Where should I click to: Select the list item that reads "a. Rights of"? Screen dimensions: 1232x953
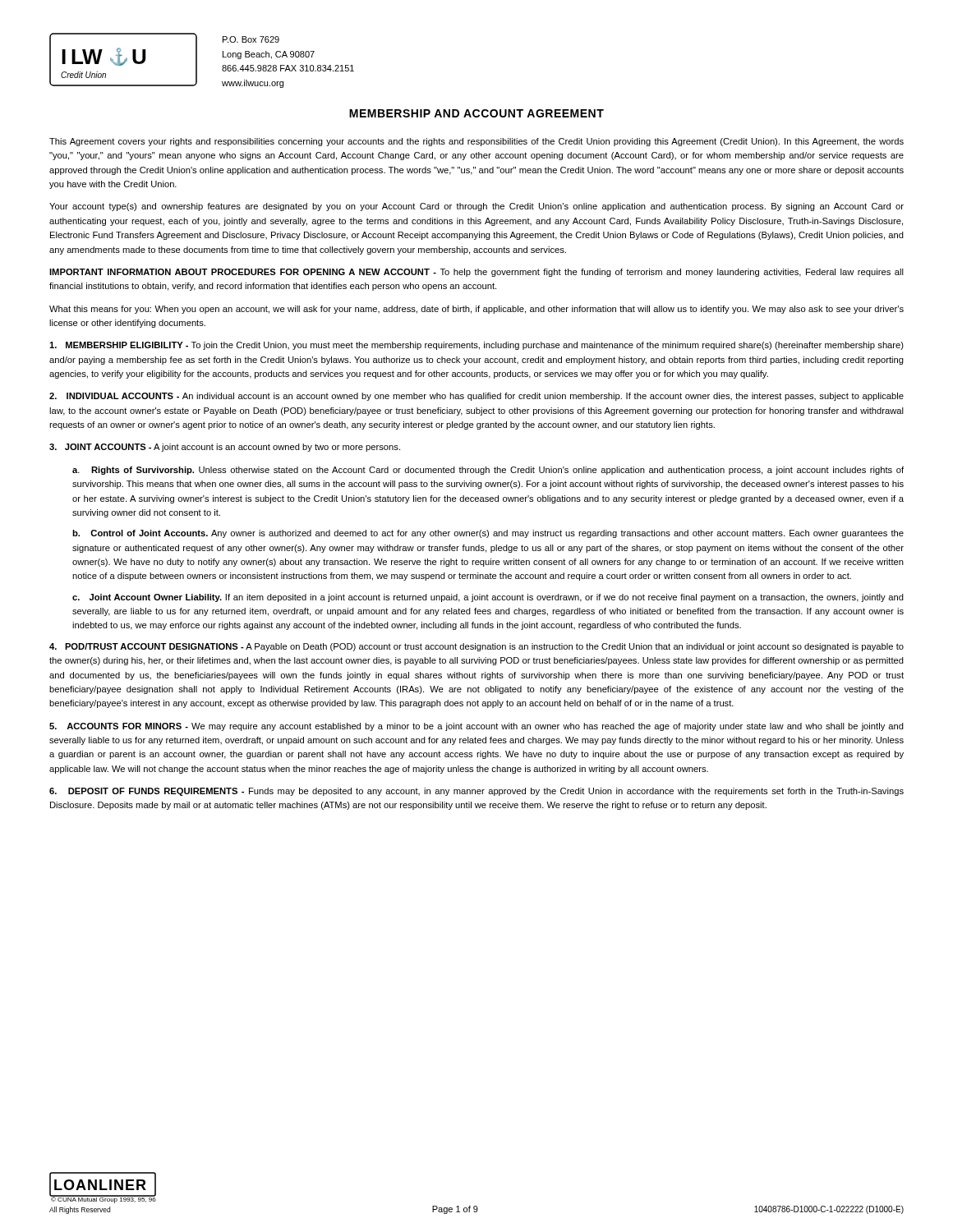point(488,491)
